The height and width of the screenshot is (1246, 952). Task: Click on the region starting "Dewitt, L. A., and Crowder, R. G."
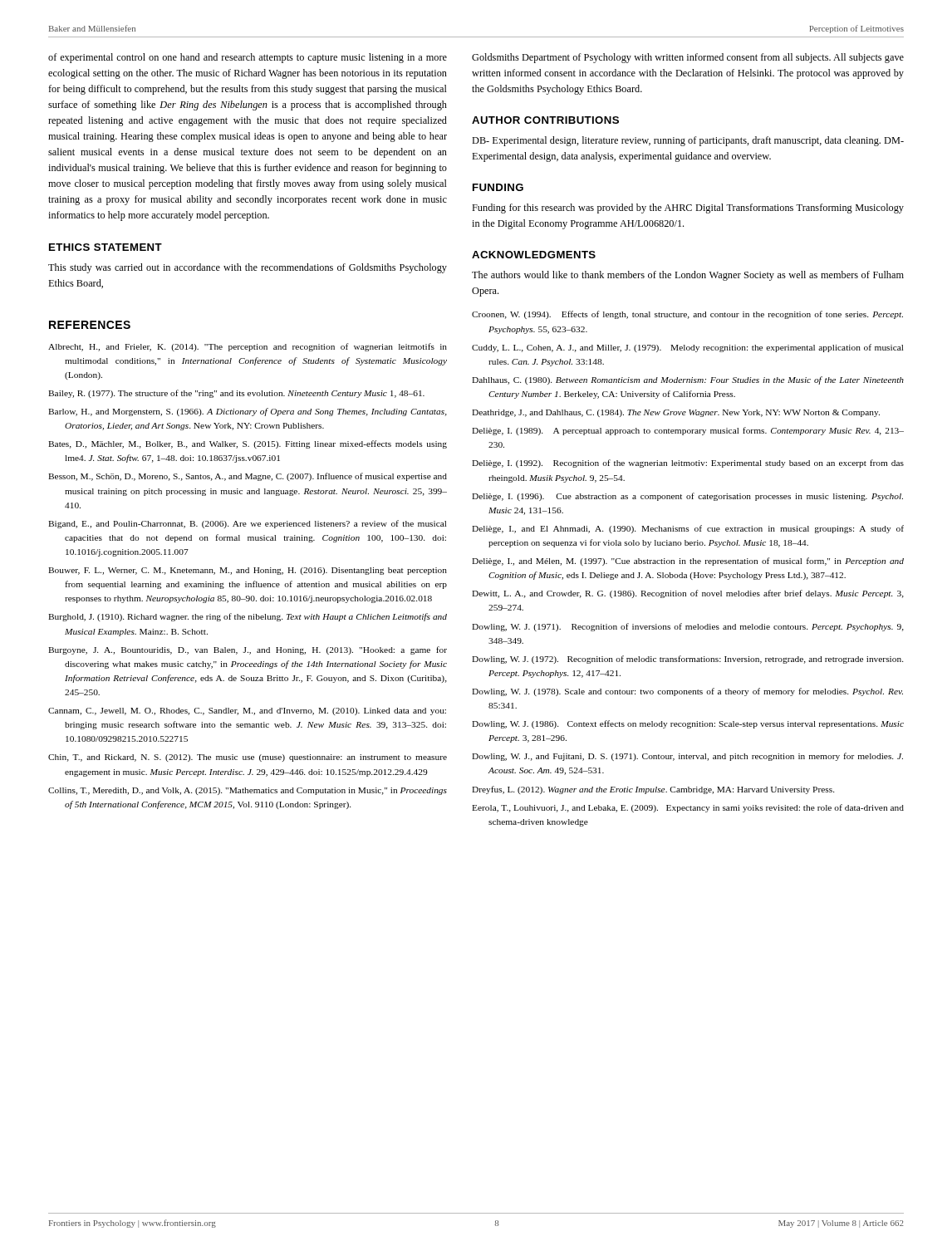coord(688,600)
